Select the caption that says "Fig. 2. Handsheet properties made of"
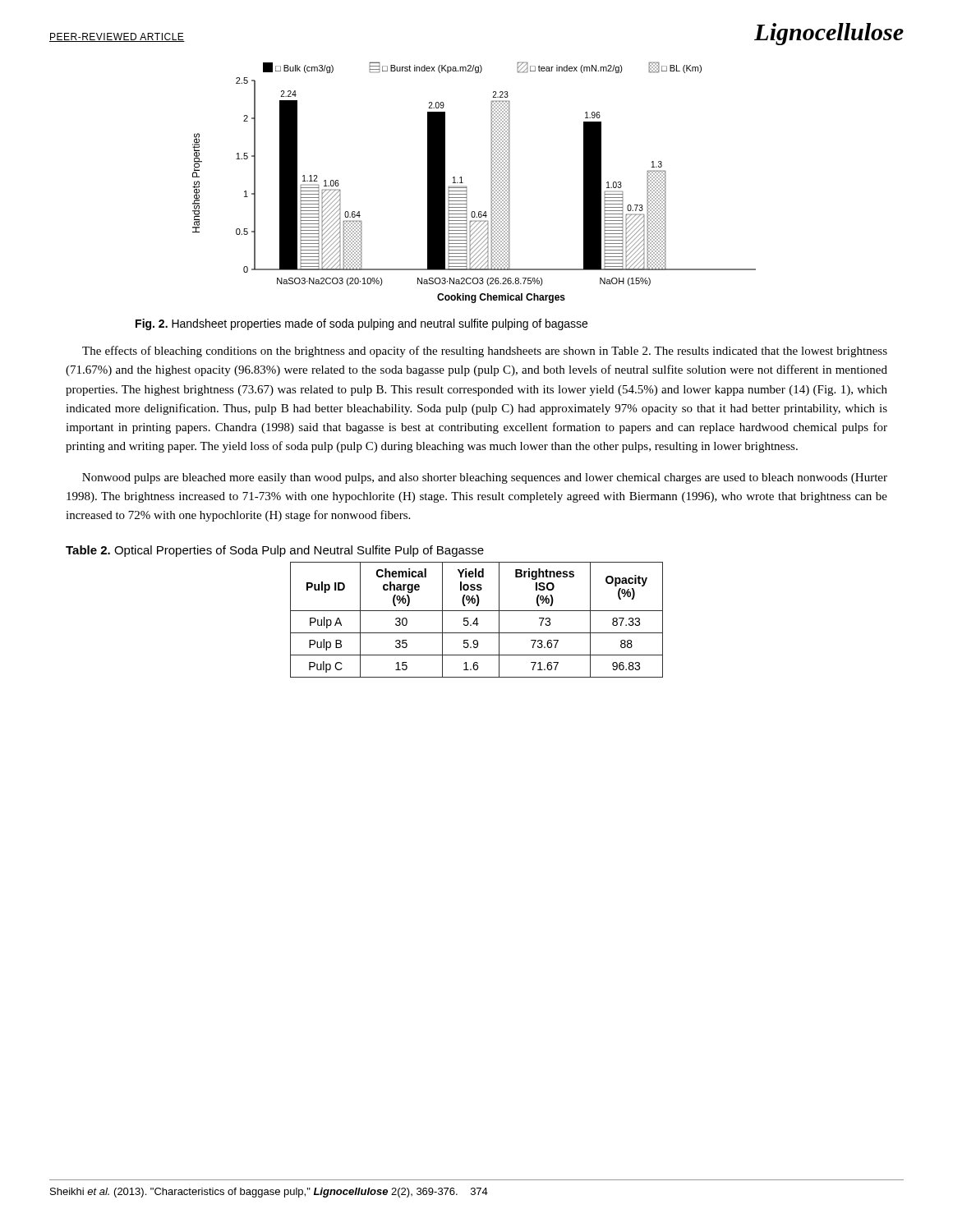The height and width of the screenshot is (1232, 953). pos(362,324)
